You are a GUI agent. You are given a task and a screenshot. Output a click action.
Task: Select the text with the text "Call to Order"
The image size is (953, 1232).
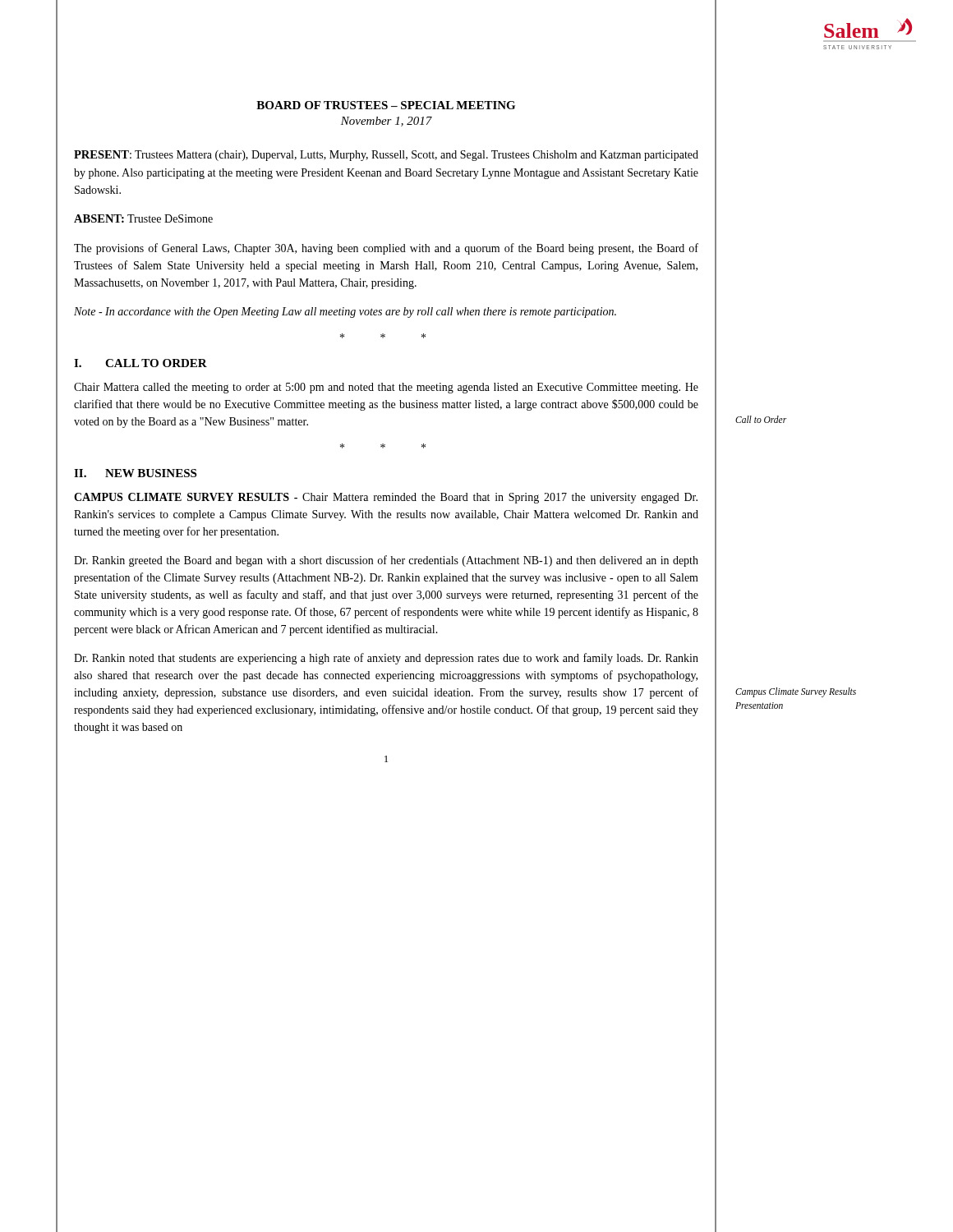761,420
